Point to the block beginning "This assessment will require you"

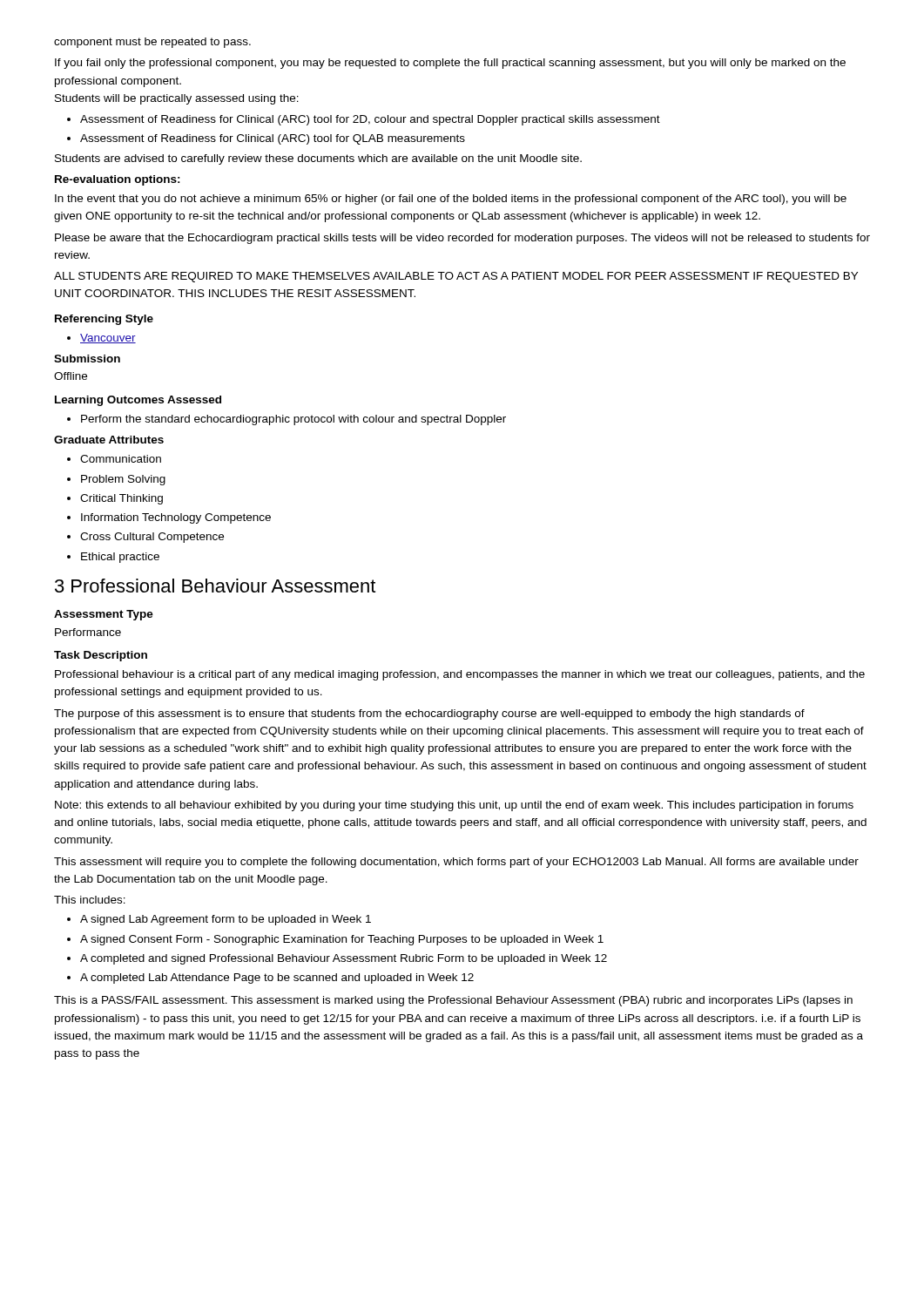(x=456, y=870)
